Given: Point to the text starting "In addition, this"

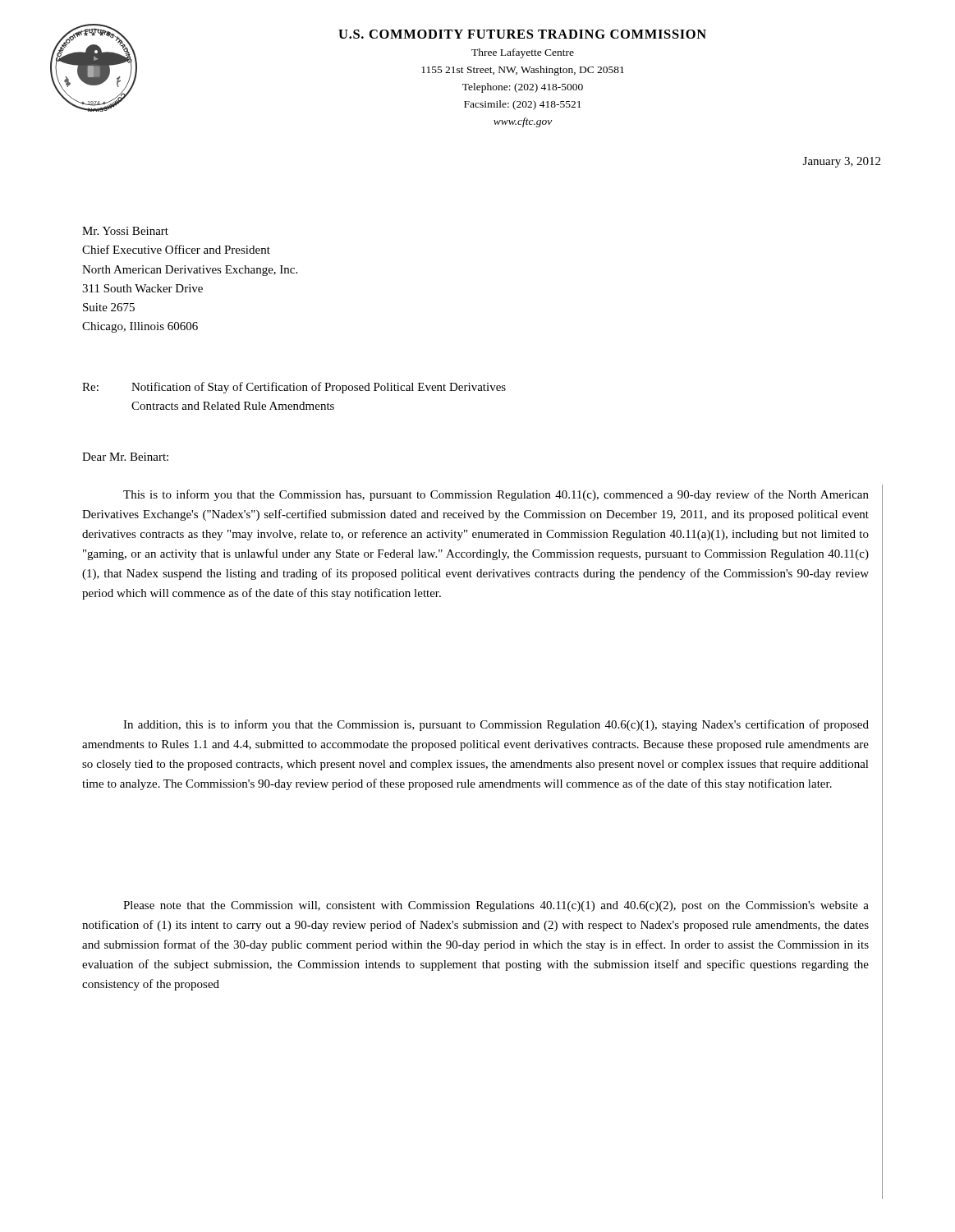Looking at the screenshot, I should pyautogui.click(x=475, y=754).
